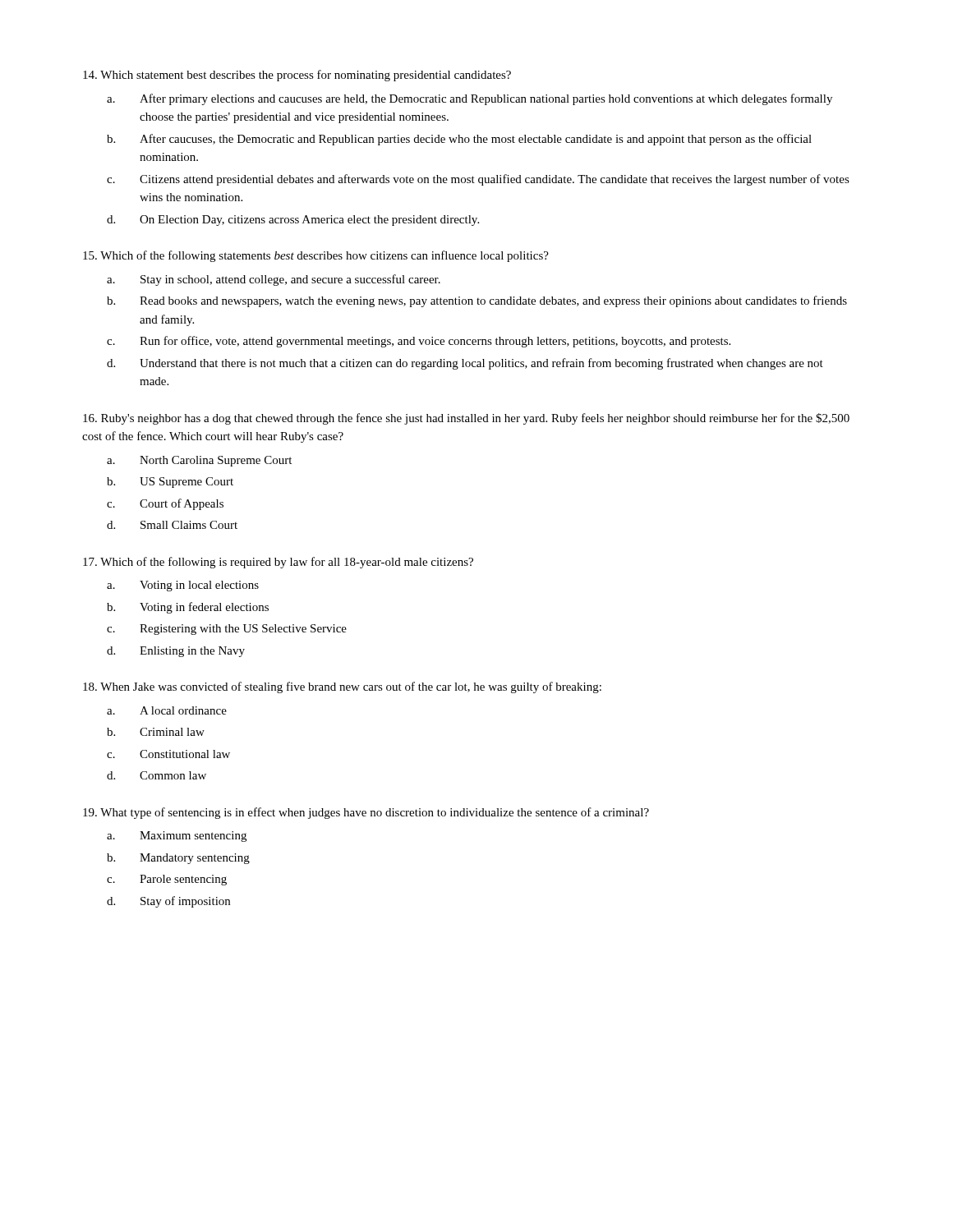
Task: Find the region starting "14. Which statement"
Action: tap(468, 147)
